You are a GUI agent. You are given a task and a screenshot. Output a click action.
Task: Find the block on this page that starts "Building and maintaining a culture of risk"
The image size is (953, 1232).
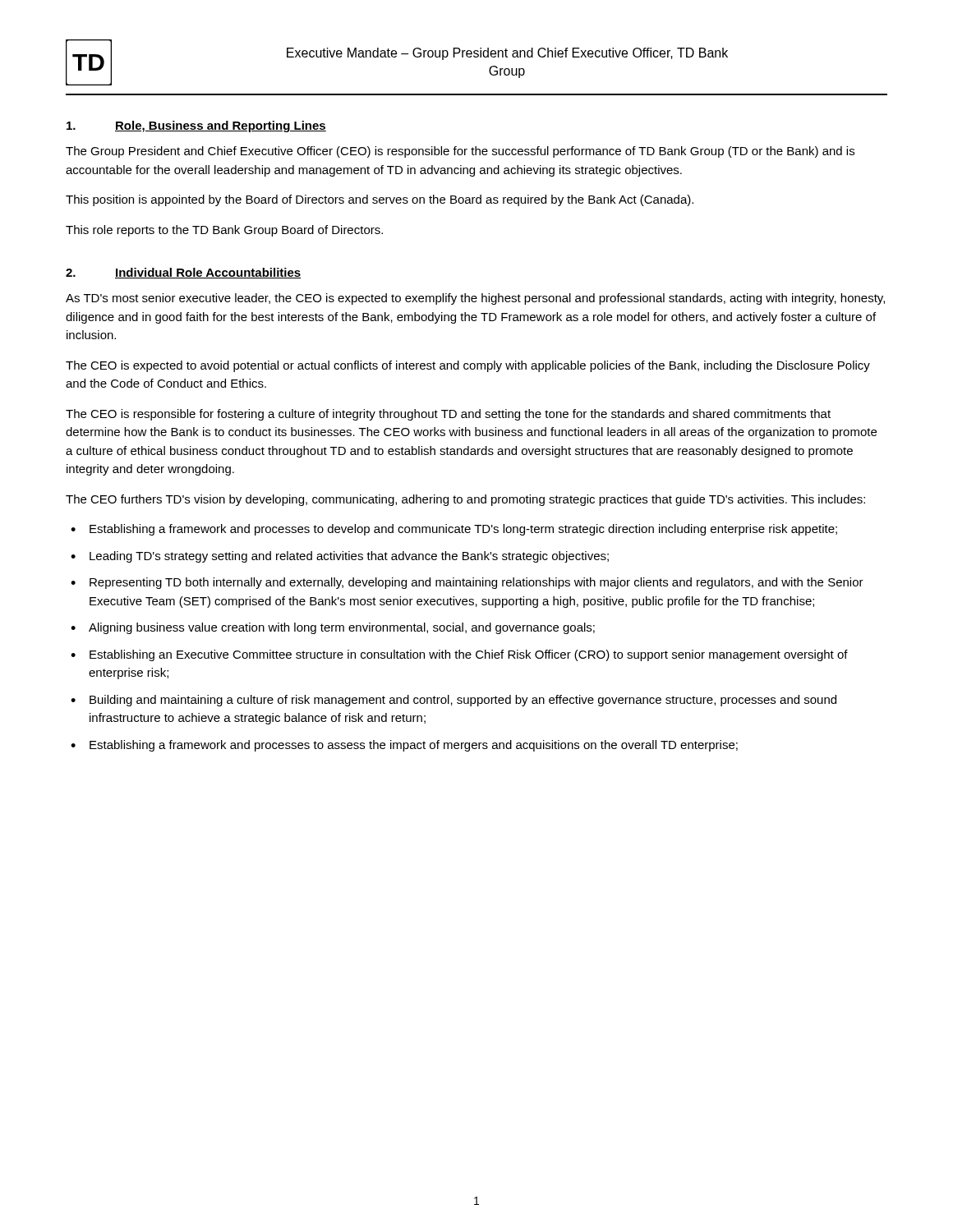463,708
